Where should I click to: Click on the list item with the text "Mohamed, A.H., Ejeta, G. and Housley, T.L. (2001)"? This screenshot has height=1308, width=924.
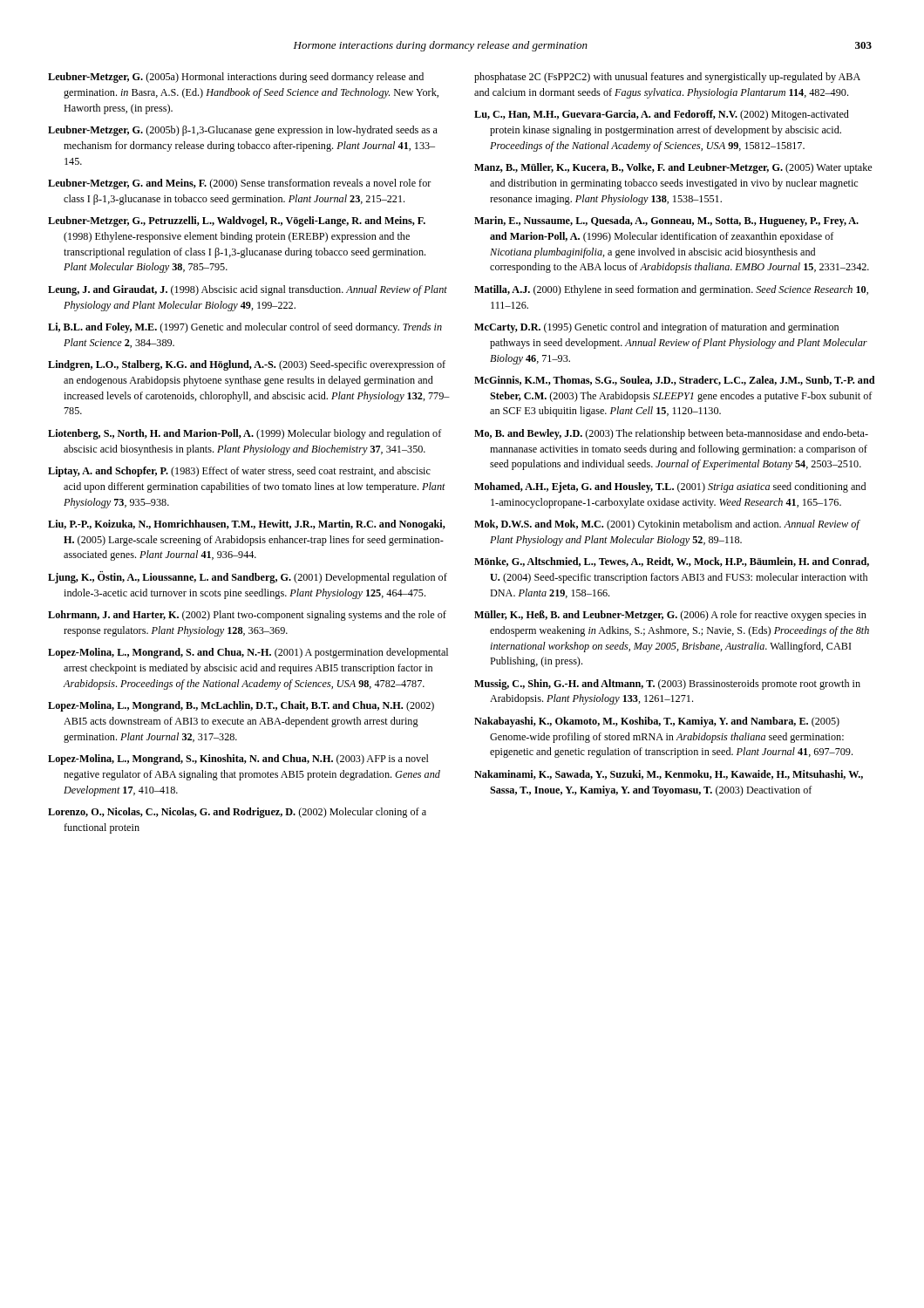[670, 494]
